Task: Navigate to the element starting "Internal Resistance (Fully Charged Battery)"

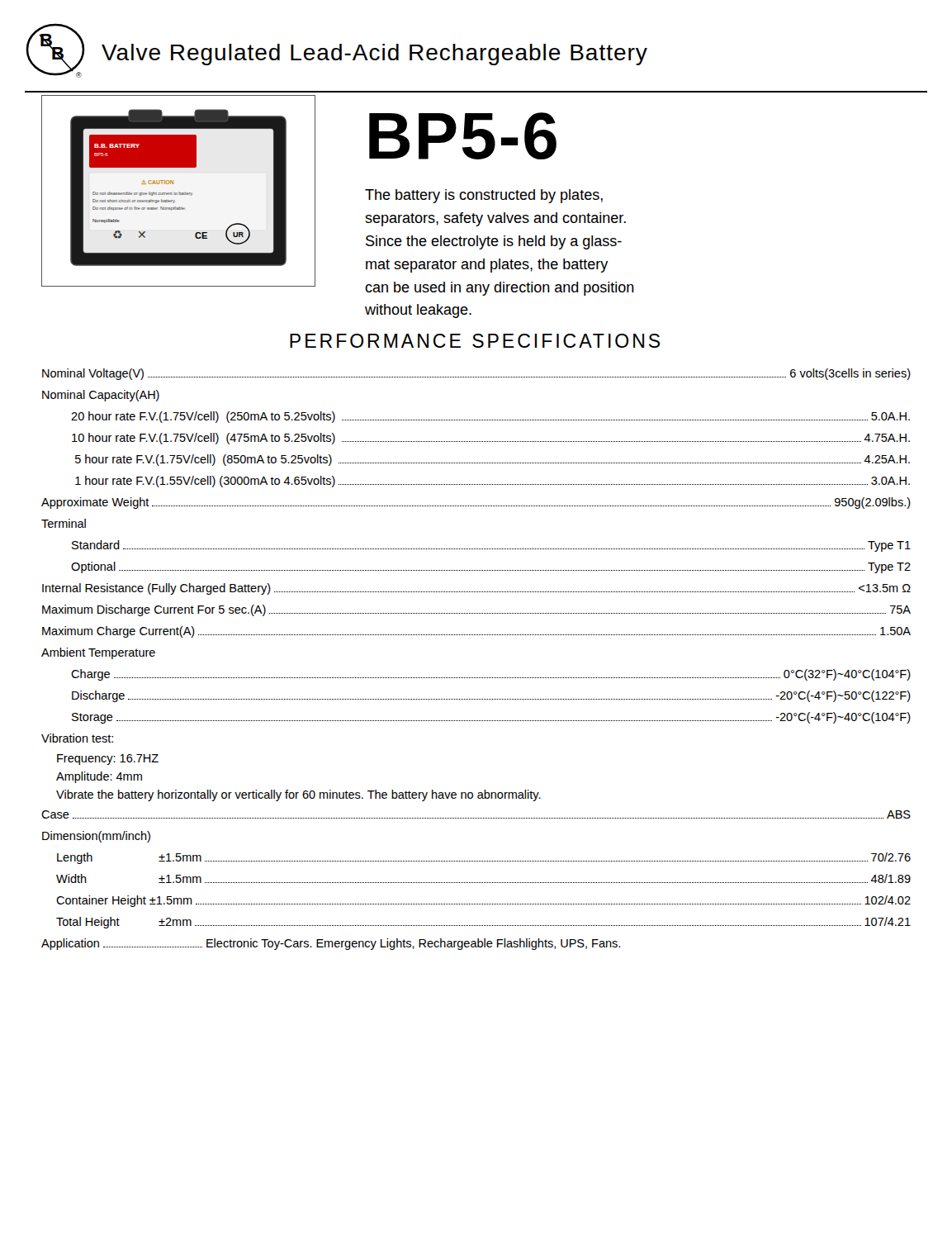Action: 476,589
